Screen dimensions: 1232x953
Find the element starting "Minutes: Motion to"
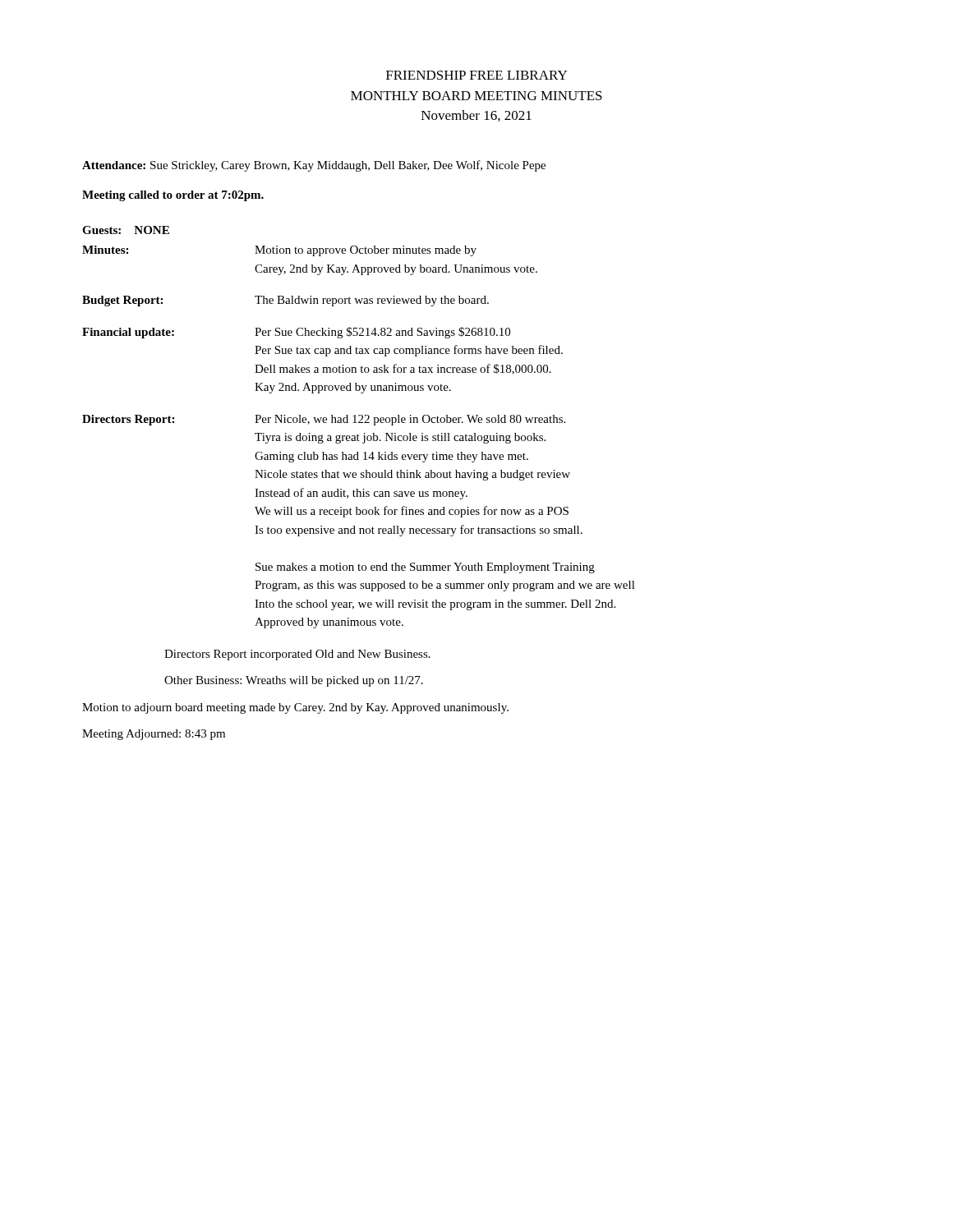[476, 259]
